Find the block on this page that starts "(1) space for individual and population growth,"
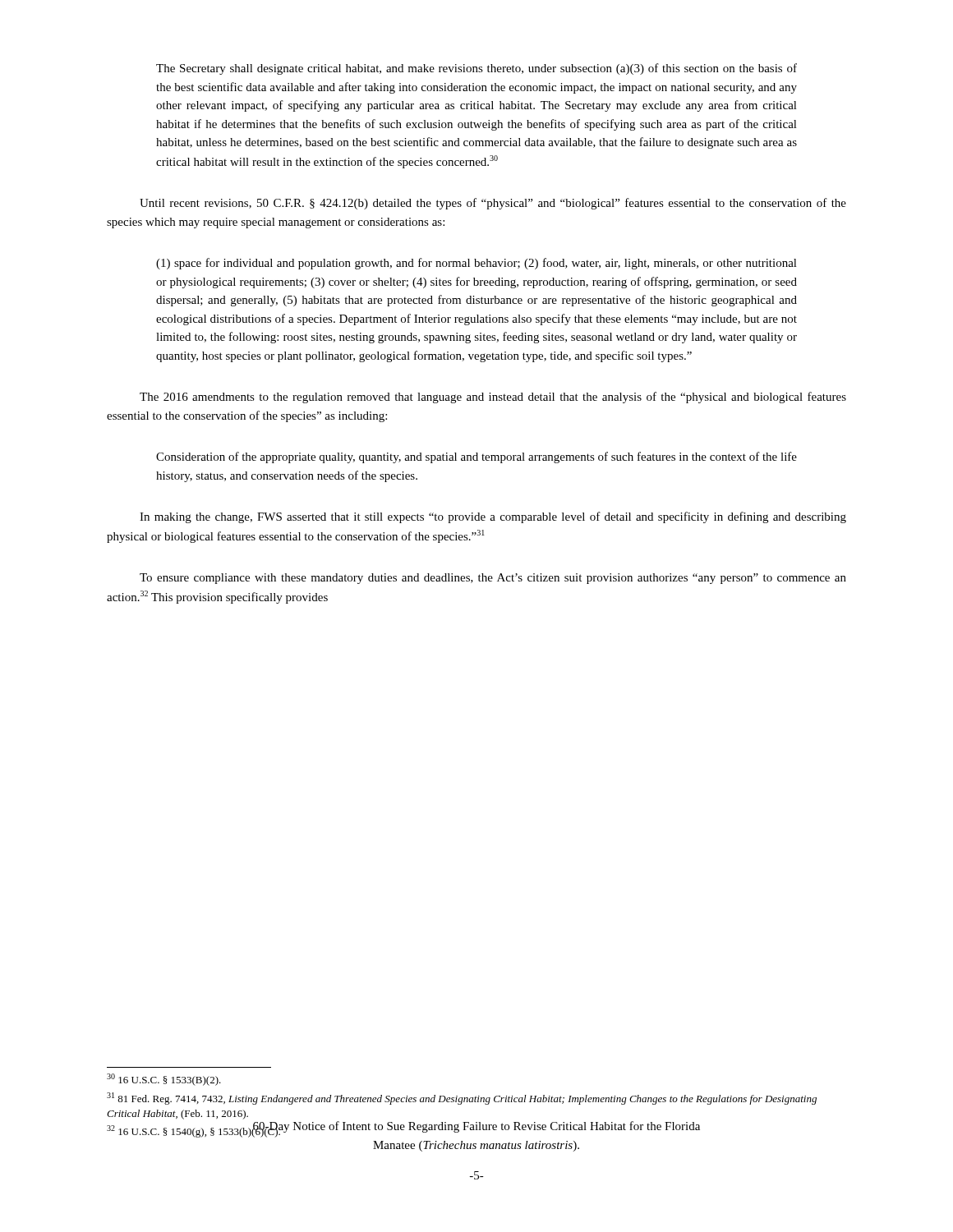Viewport: 953px width, 1232px height. point(476,309)
